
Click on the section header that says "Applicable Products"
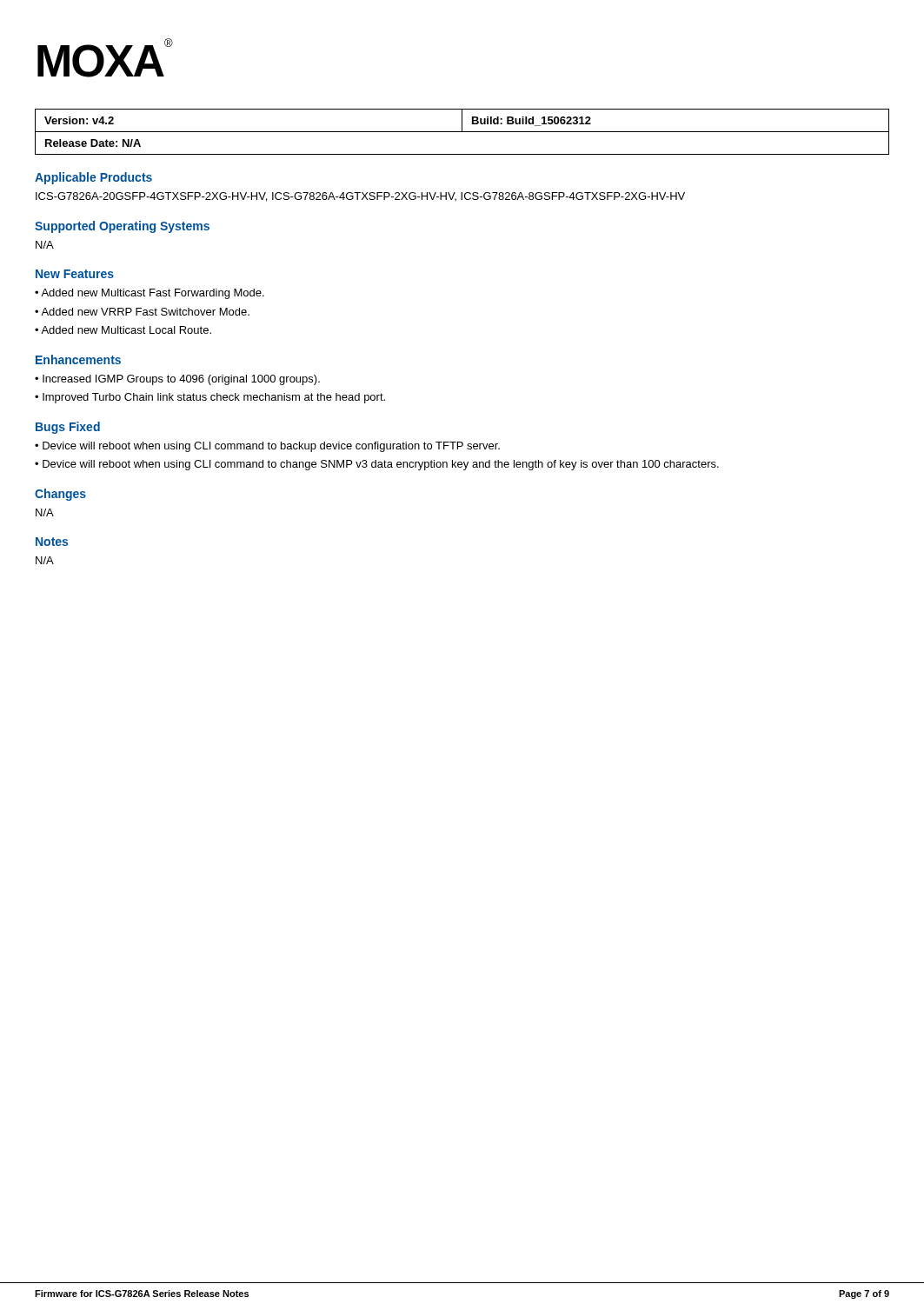click(94, 177)
